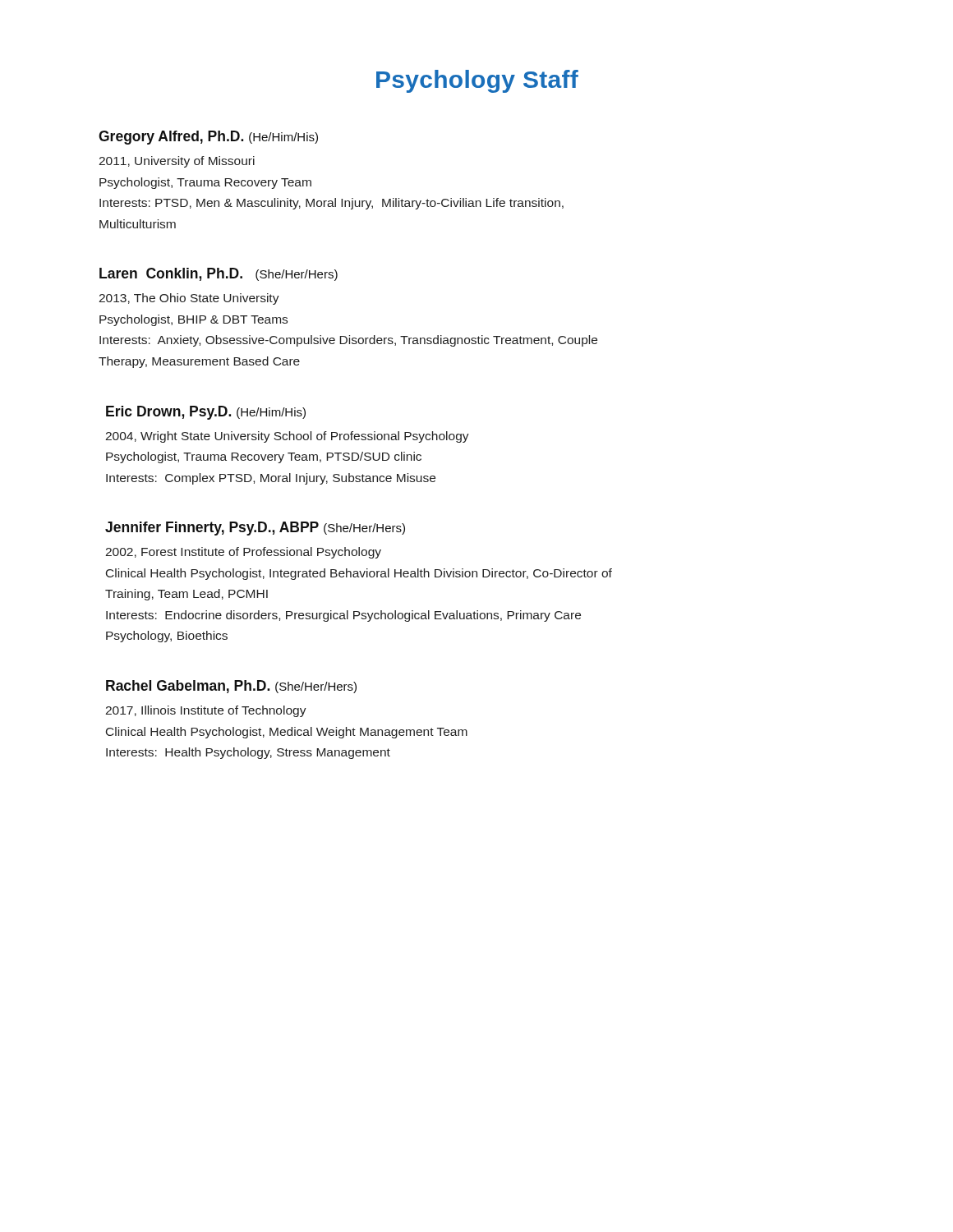Find the text block with the text "Interests: Complex PTSD,"

271,477
